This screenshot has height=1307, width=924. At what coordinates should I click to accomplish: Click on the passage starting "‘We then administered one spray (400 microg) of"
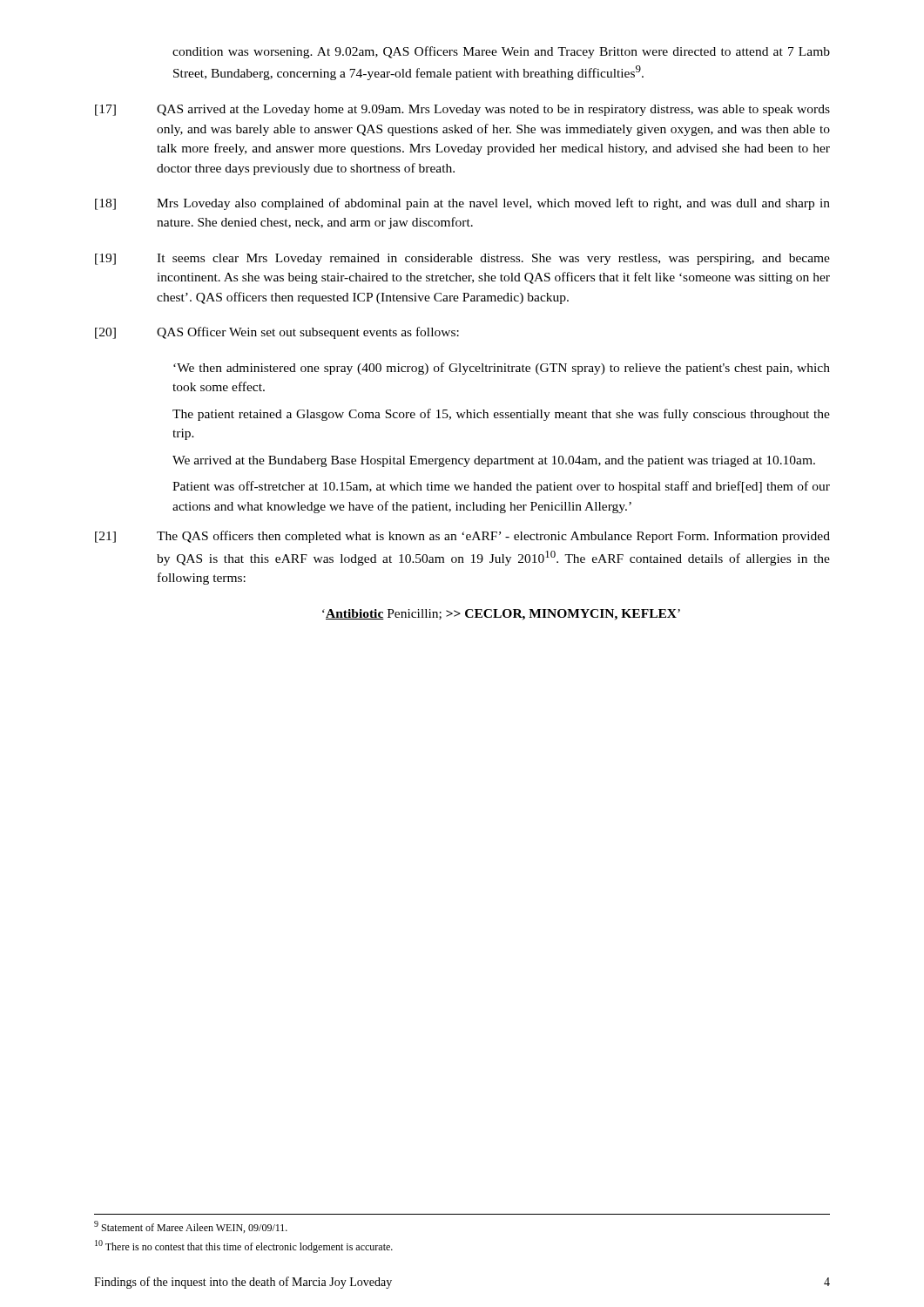[502, 369]
